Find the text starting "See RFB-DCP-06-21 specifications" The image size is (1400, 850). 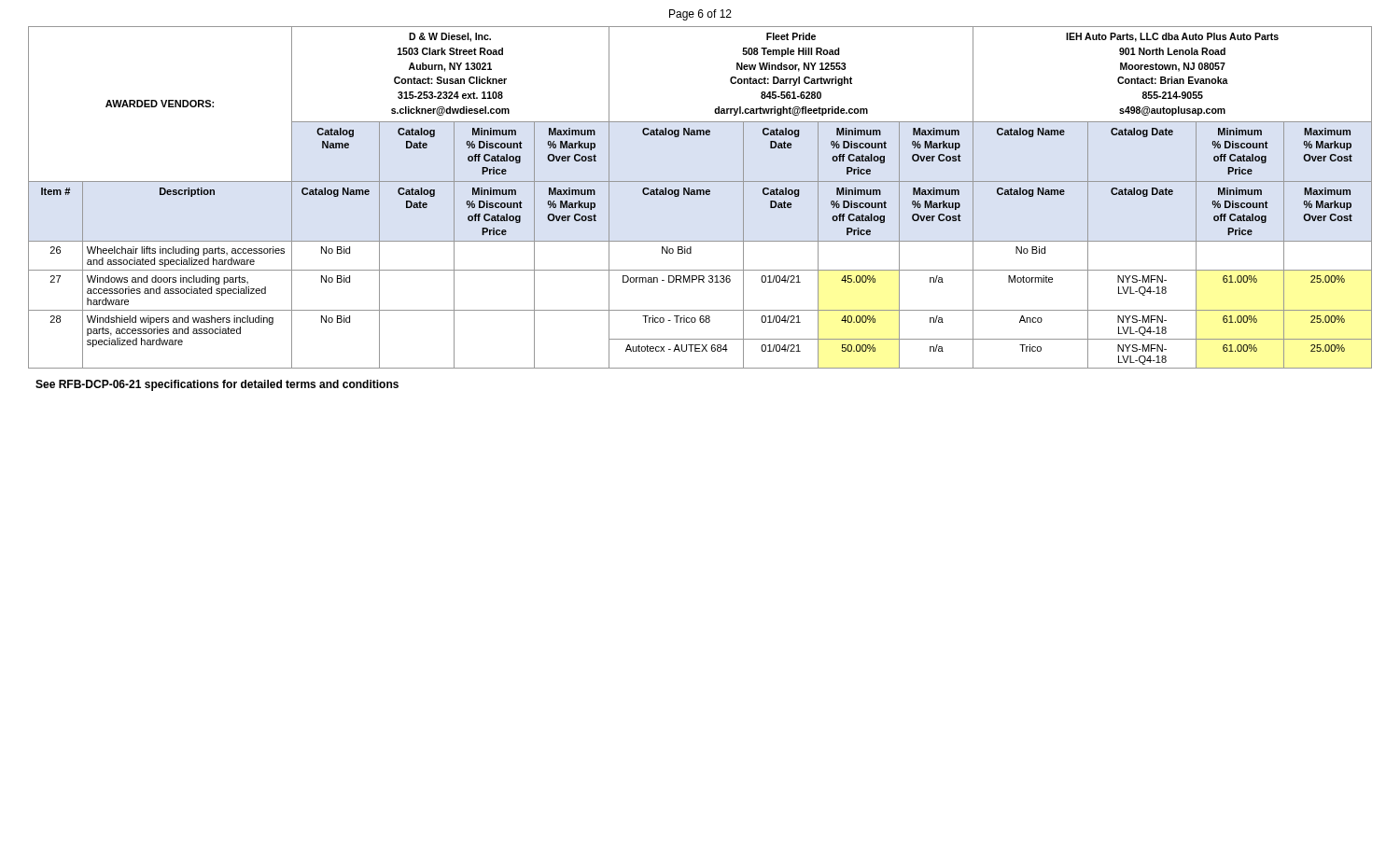coord(217,384)
